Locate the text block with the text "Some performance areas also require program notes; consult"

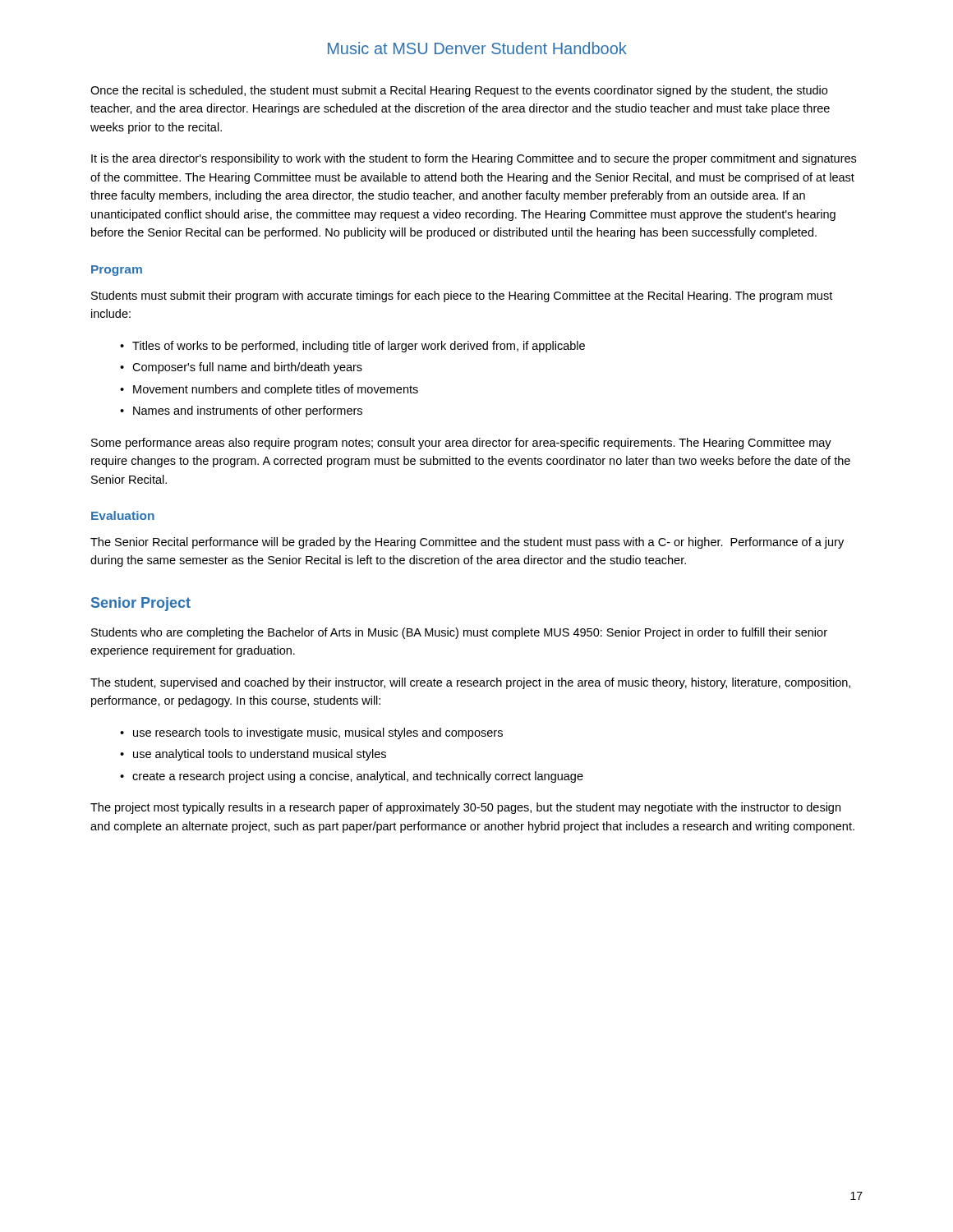(x=470, y=461)
